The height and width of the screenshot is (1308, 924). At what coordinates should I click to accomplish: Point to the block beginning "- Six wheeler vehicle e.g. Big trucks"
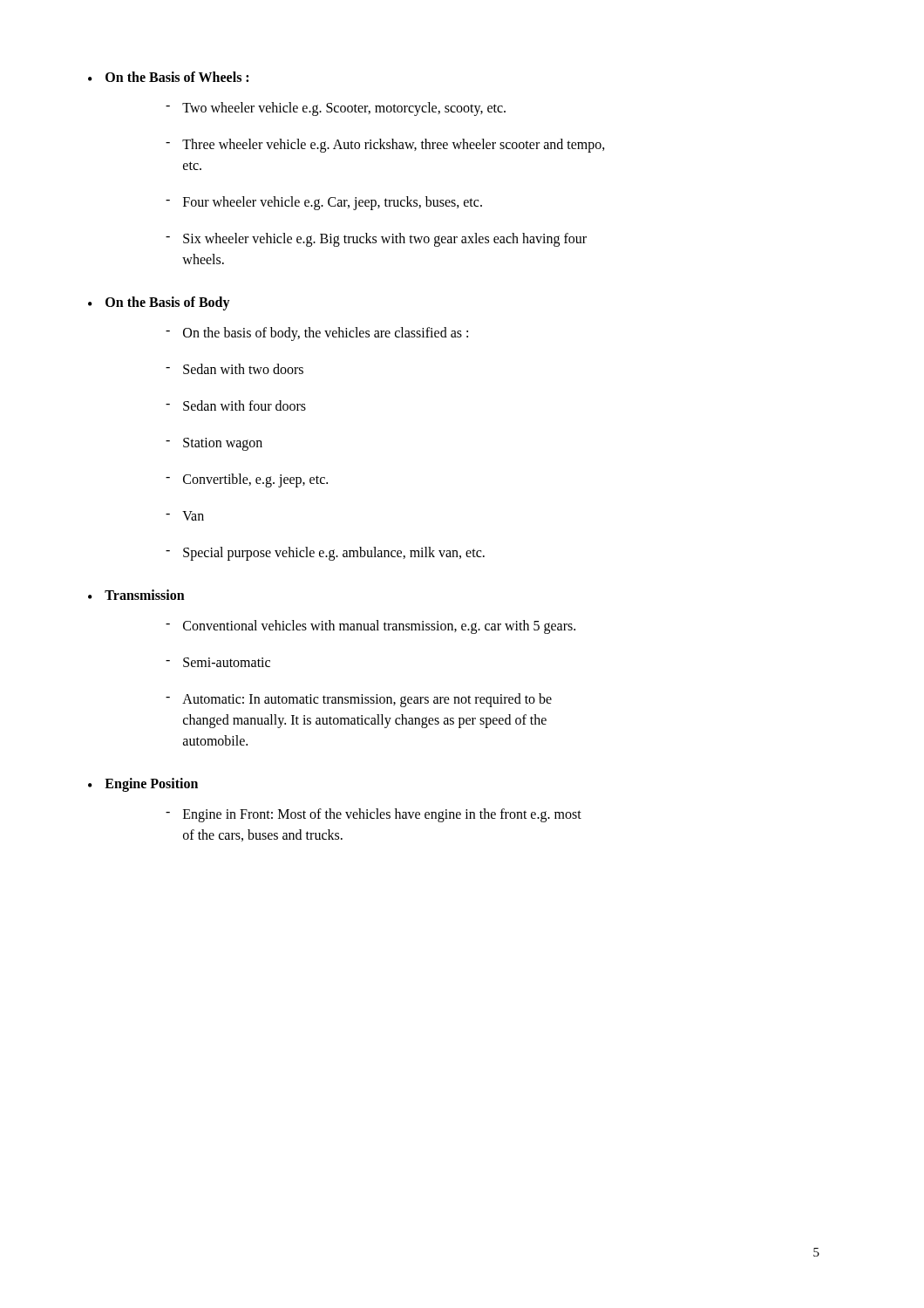[x=376, y=249]
